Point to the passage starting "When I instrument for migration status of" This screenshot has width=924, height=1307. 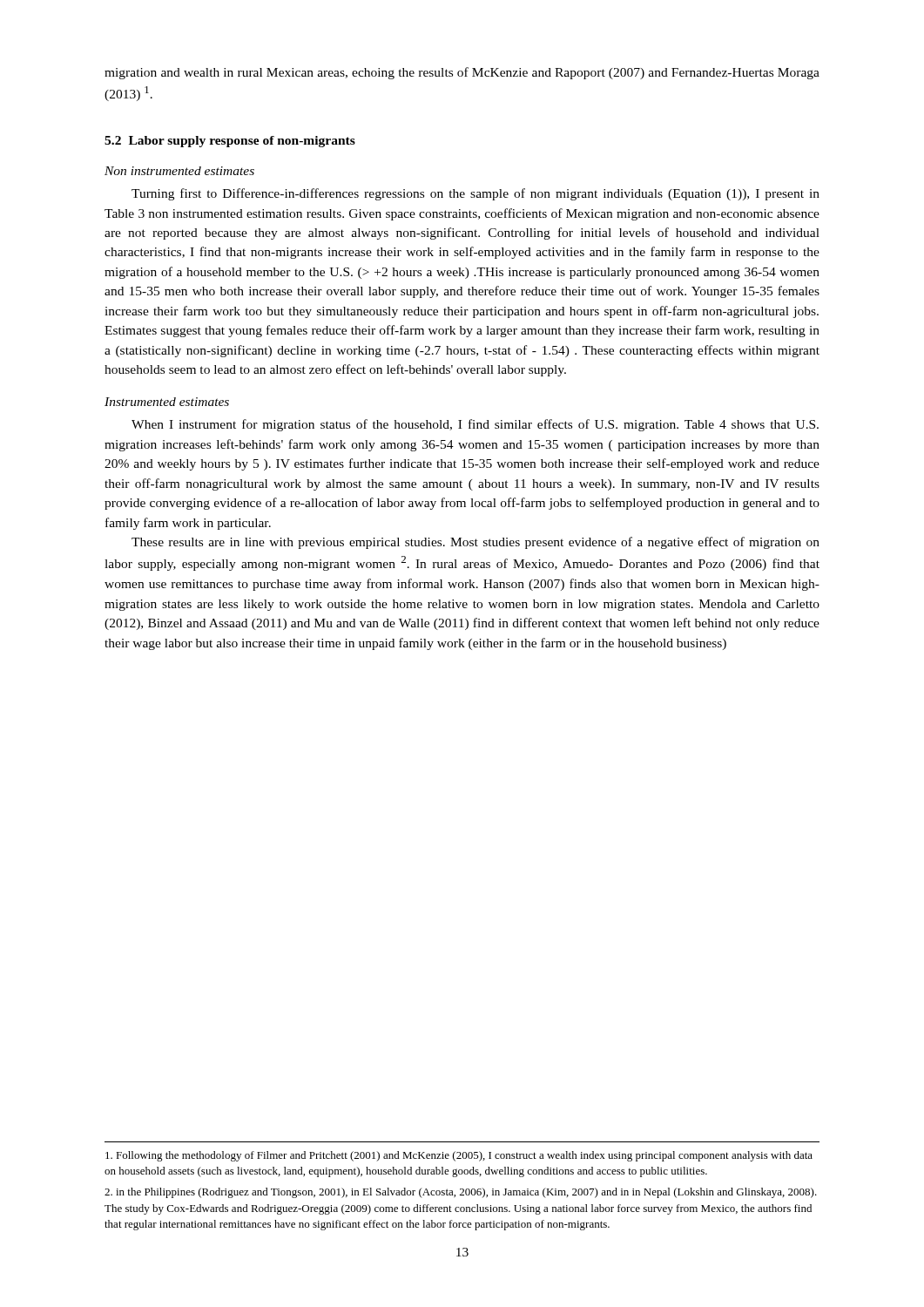coord(462,474)
